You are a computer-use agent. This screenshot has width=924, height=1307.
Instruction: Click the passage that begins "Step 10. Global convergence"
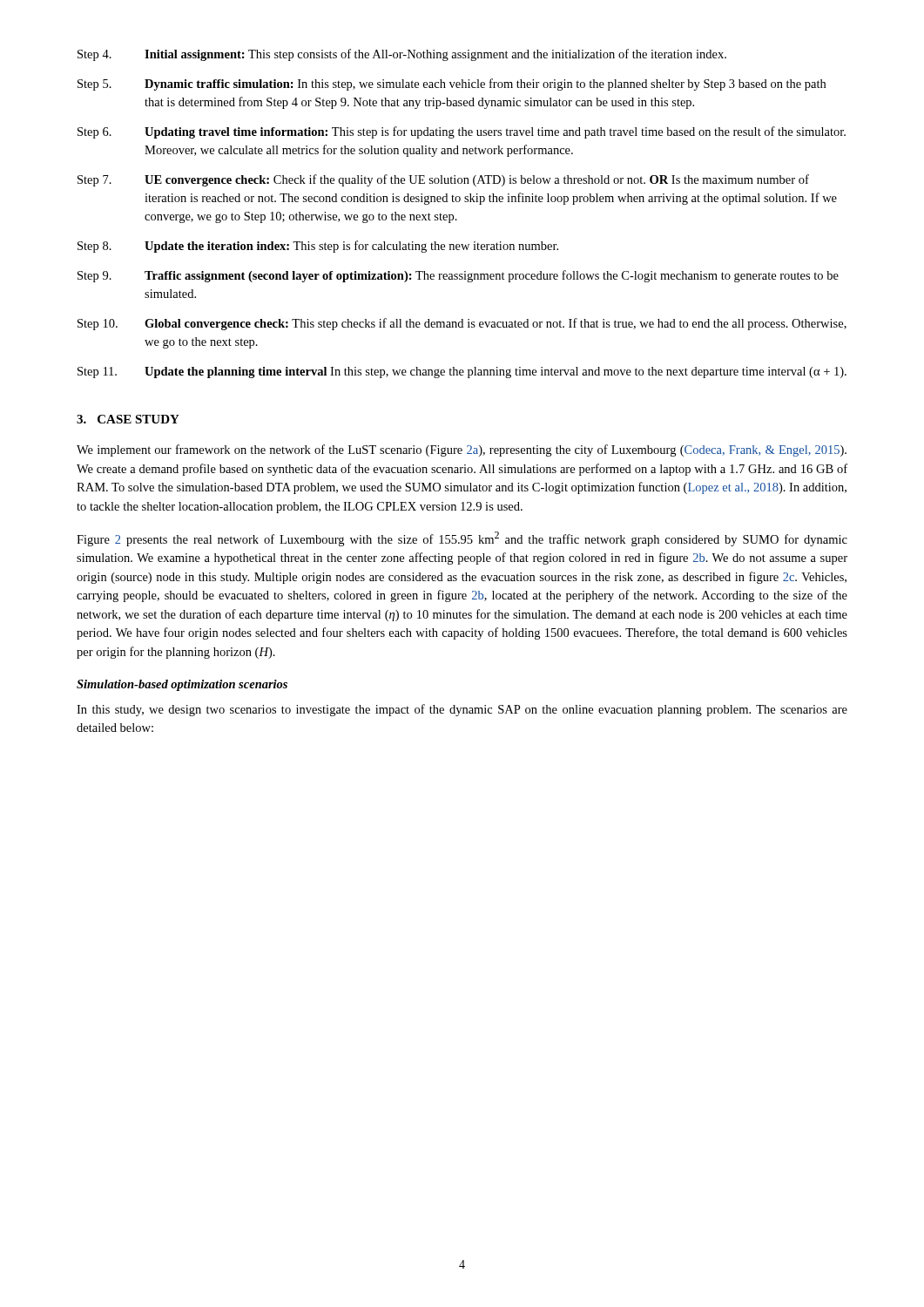coord(462,333)
